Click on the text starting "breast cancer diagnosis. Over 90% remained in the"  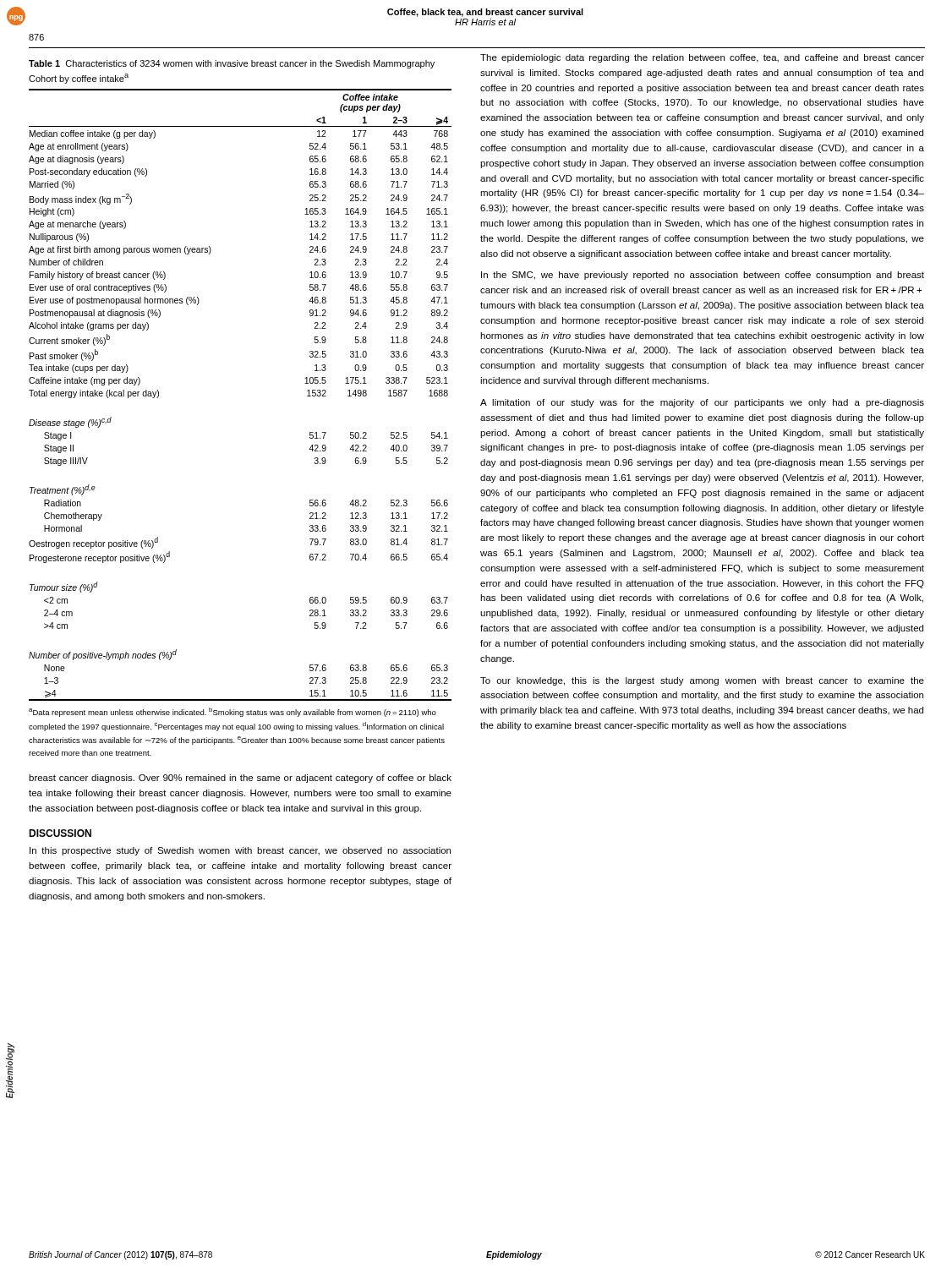pos(240,793)
